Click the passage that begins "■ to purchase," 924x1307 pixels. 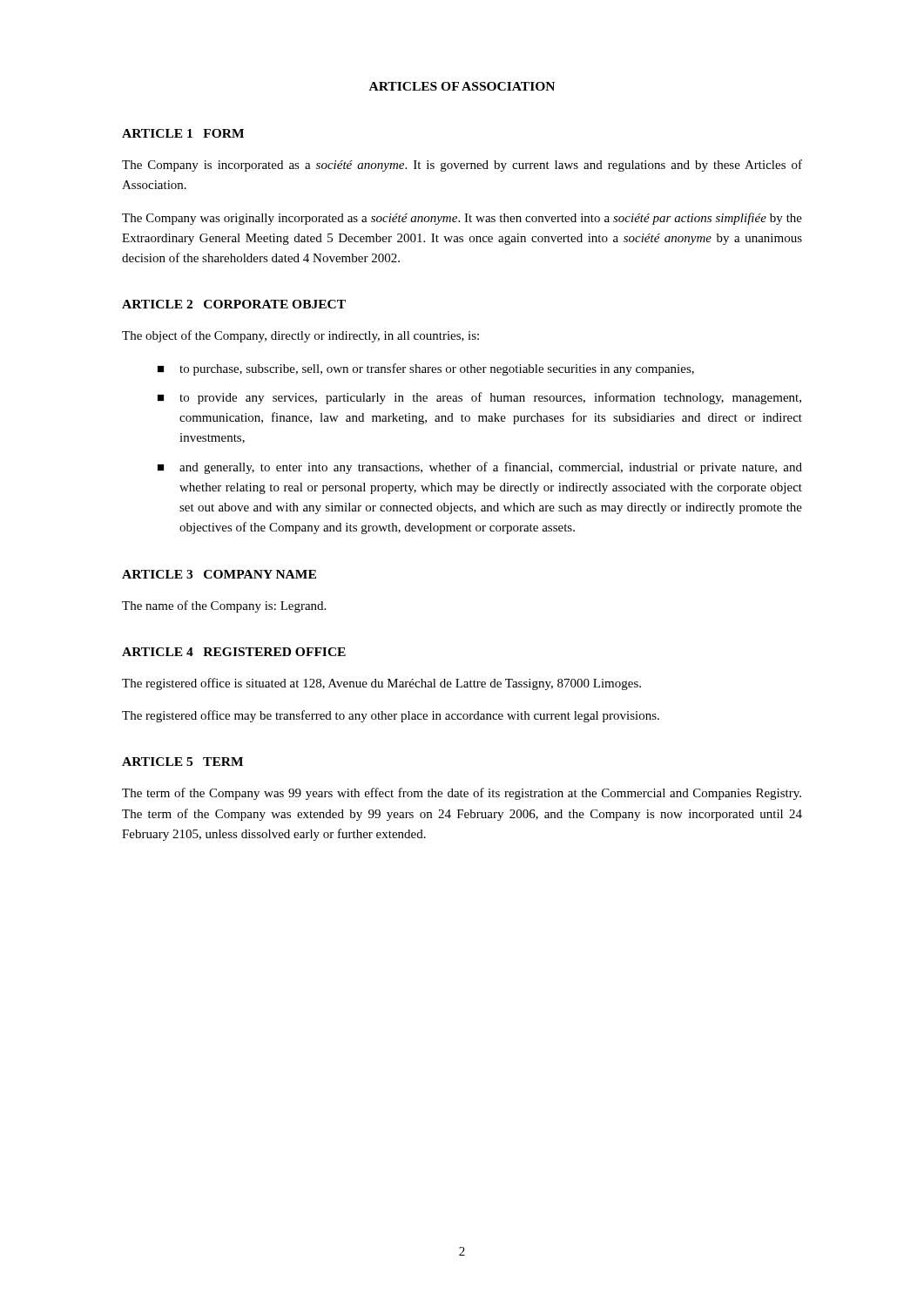pos(426,369)
